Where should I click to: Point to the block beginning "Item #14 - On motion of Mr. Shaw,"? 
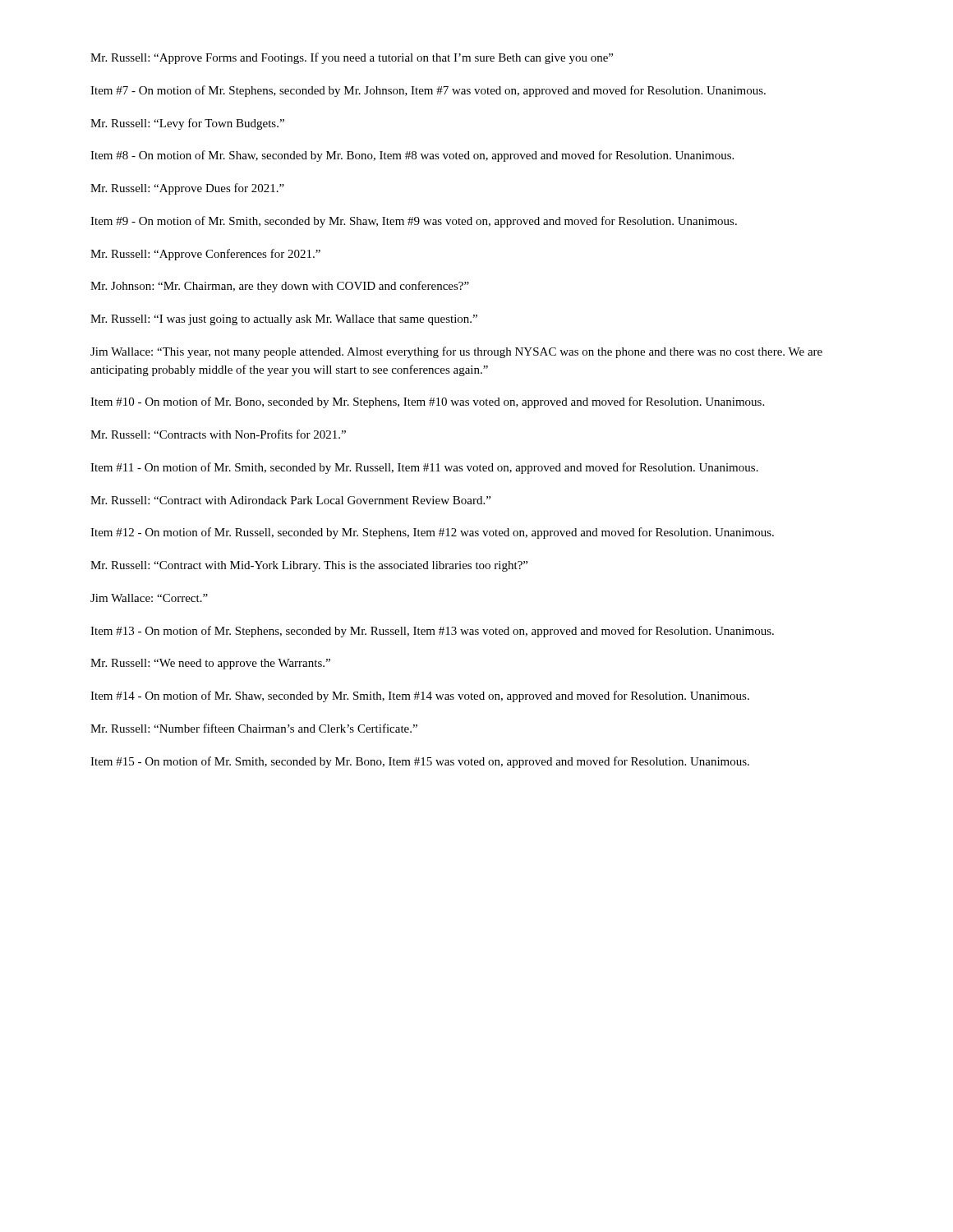point(420,696)
